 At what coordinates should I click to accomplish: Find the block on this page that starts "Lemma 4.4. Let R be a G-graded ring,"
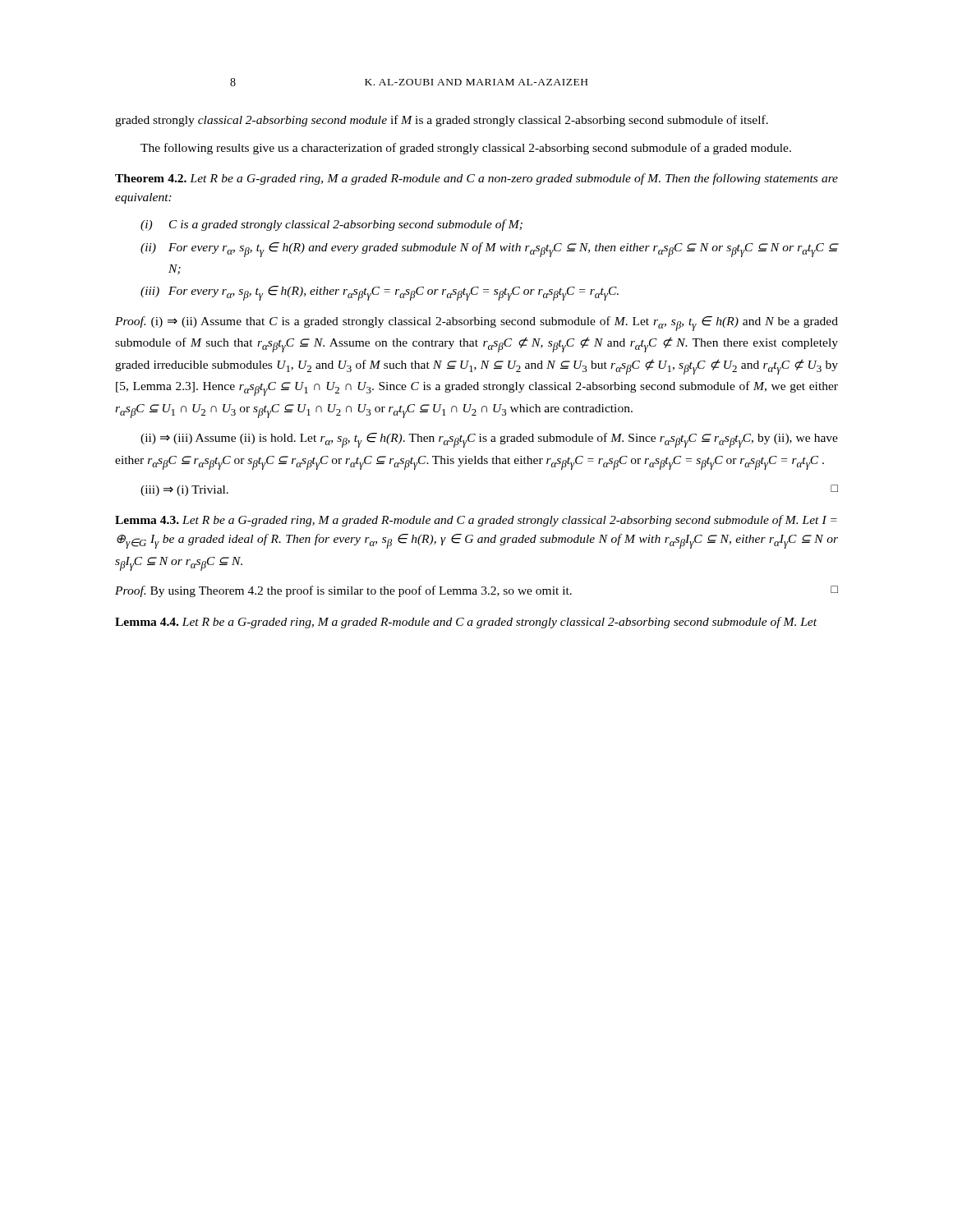tap(476, 621)
